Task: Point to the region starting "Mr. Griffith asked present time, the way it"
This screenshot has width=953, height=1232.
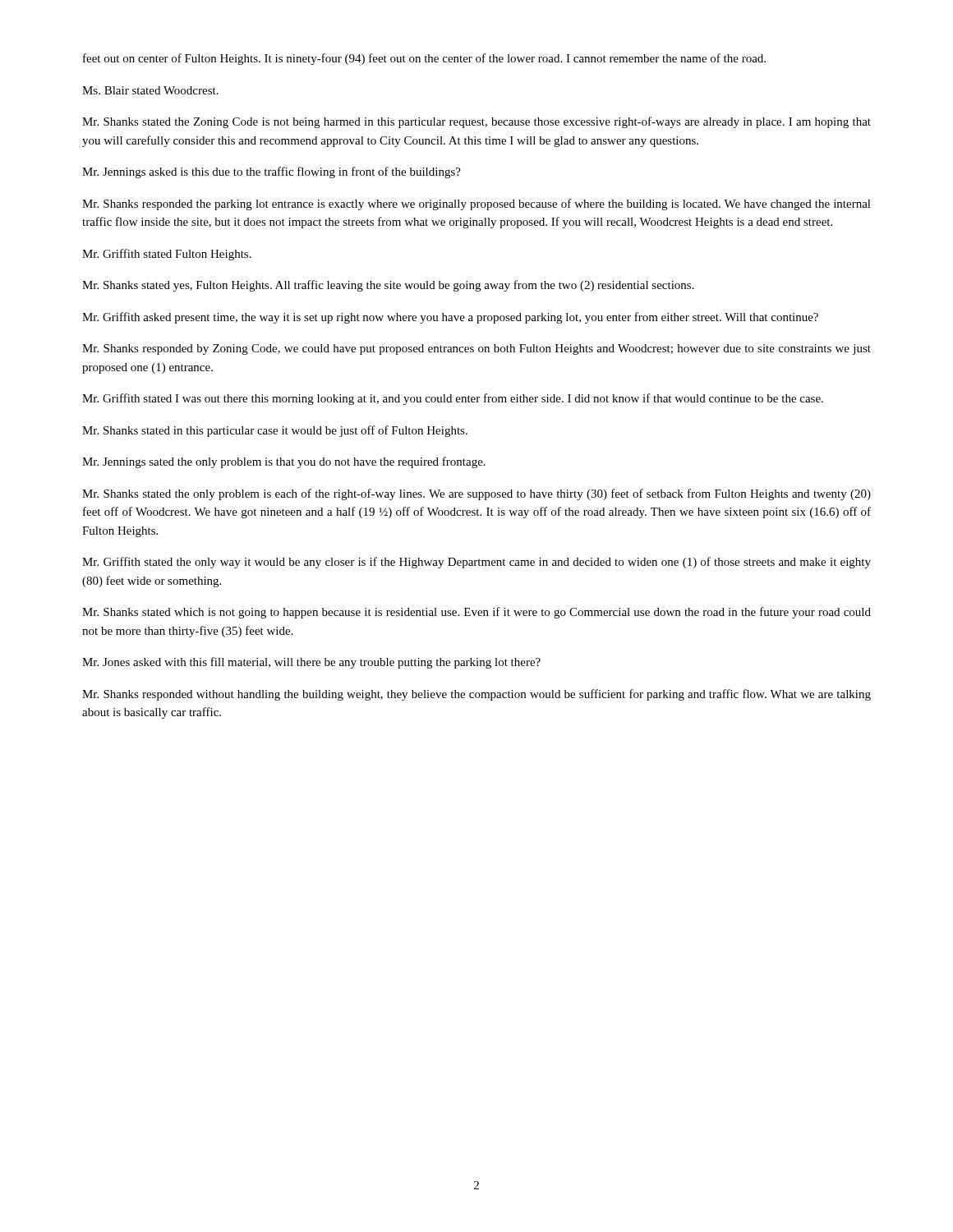Action: click(x=450, y=317)
